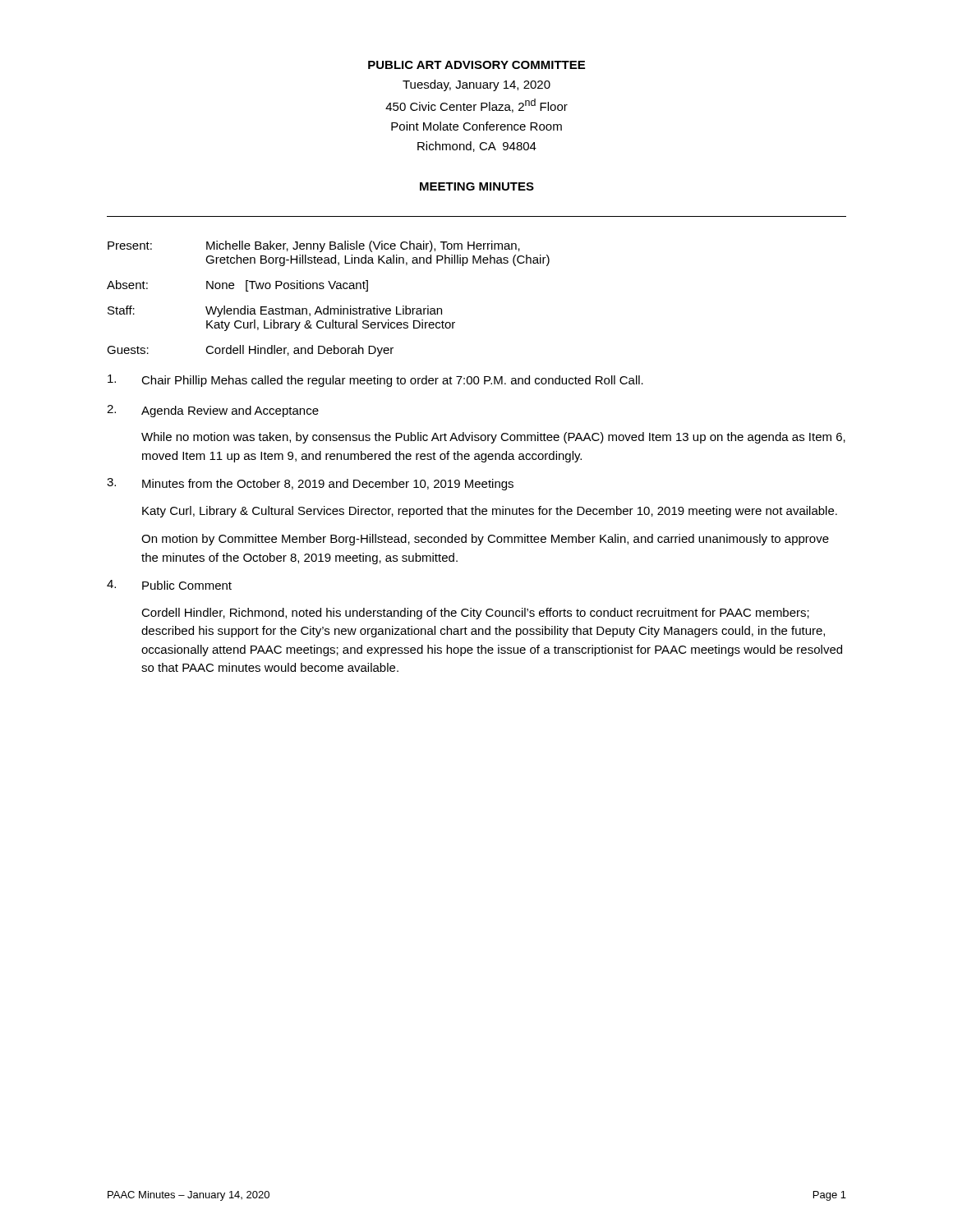Select the text block with the text "Staff: Wylendia Eastman, Administrative LibrarianKaty Curl, Library &"
This screenshot has width=953, height=1232.
[x=275, y=311]
